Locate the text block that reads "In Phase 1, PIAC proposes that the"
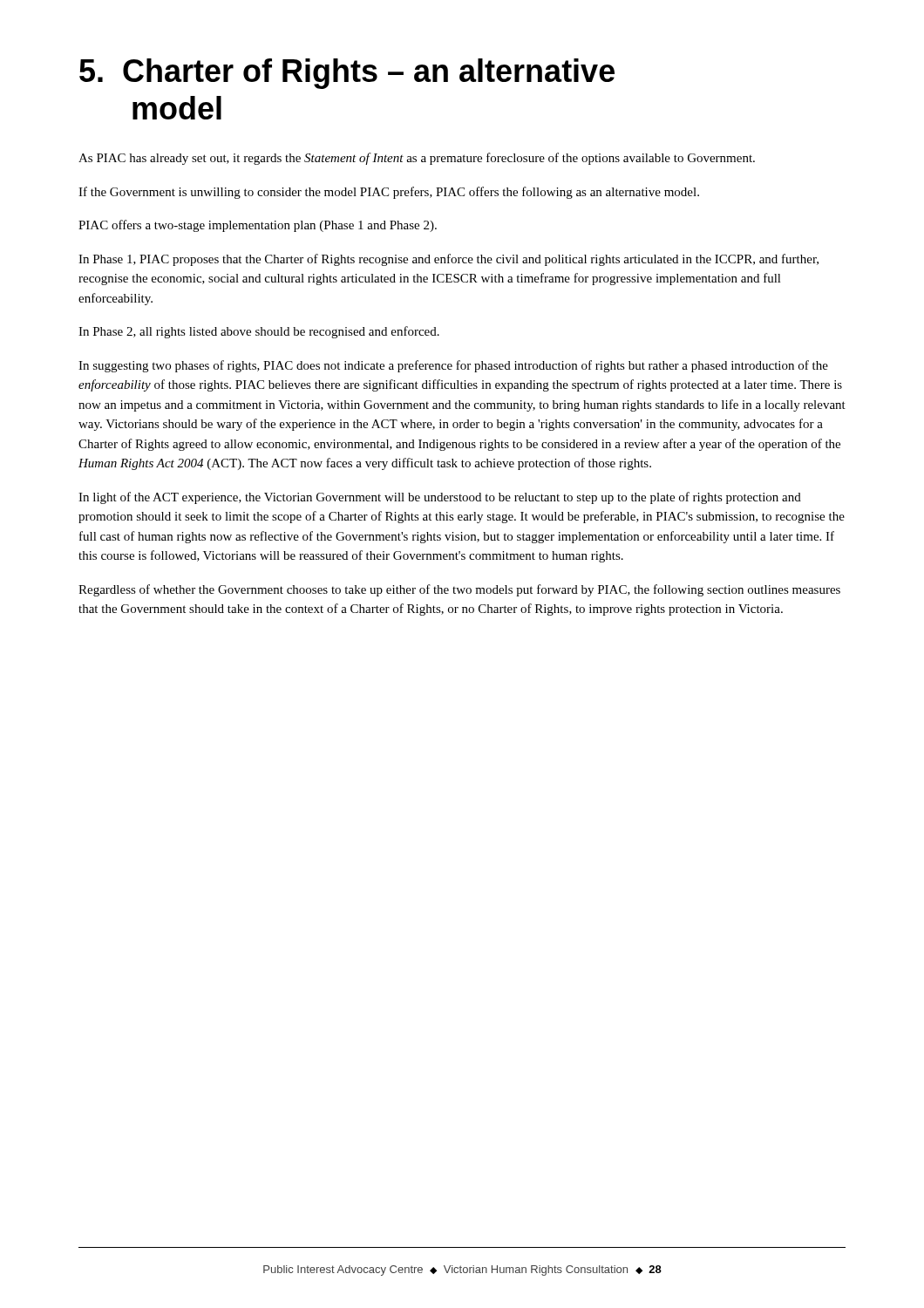This screenshot has width=924, height=1308. pos(449,278)
